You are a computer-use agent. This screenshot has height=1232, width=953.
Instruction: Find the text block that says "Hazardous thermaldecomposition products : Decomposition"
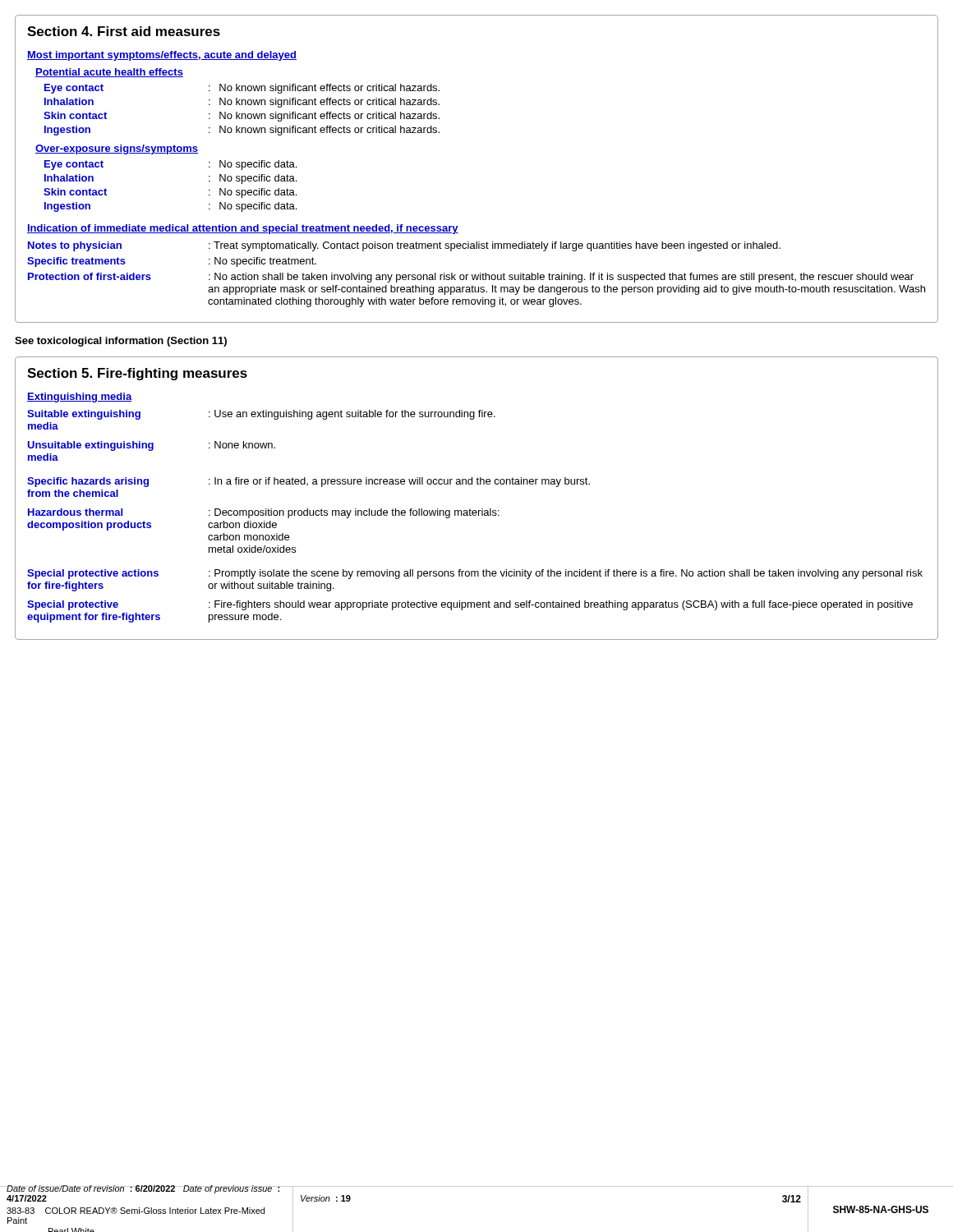tap(264, 513)
